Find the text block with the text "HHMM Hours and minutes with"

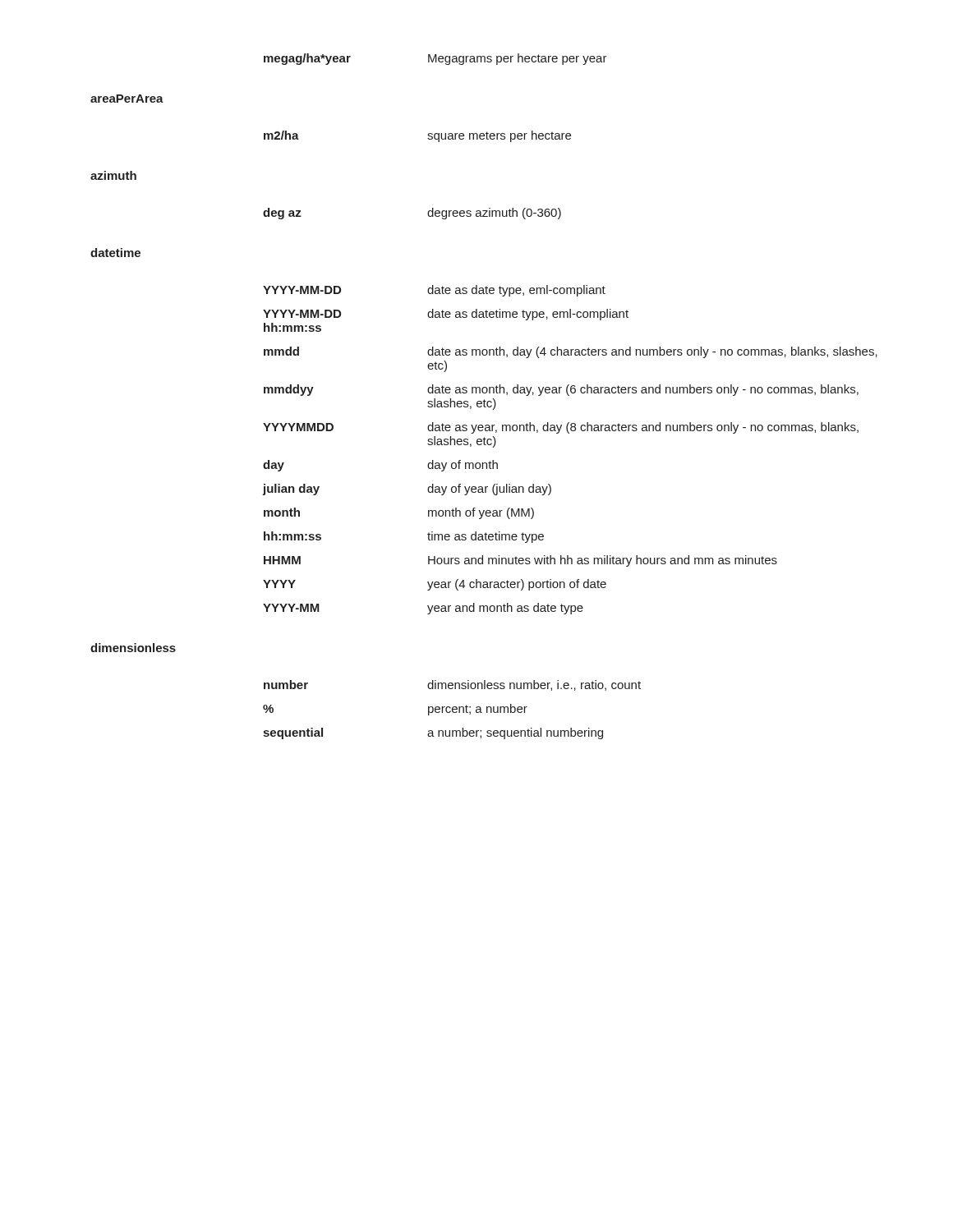571,559
